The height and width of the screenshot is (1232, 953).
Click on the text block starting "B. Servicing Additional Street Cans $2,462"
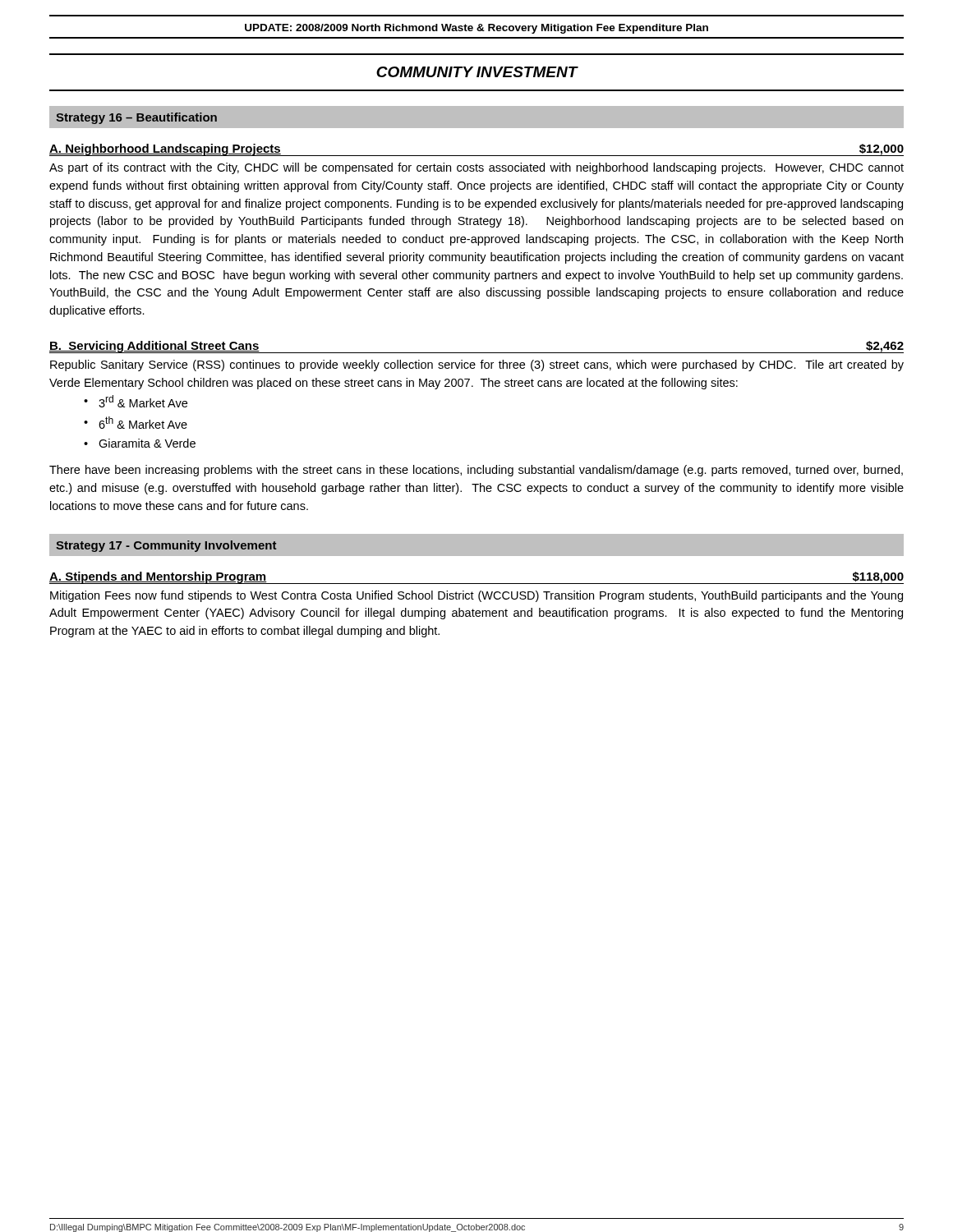pyautogui.click(x=476, y=345)
